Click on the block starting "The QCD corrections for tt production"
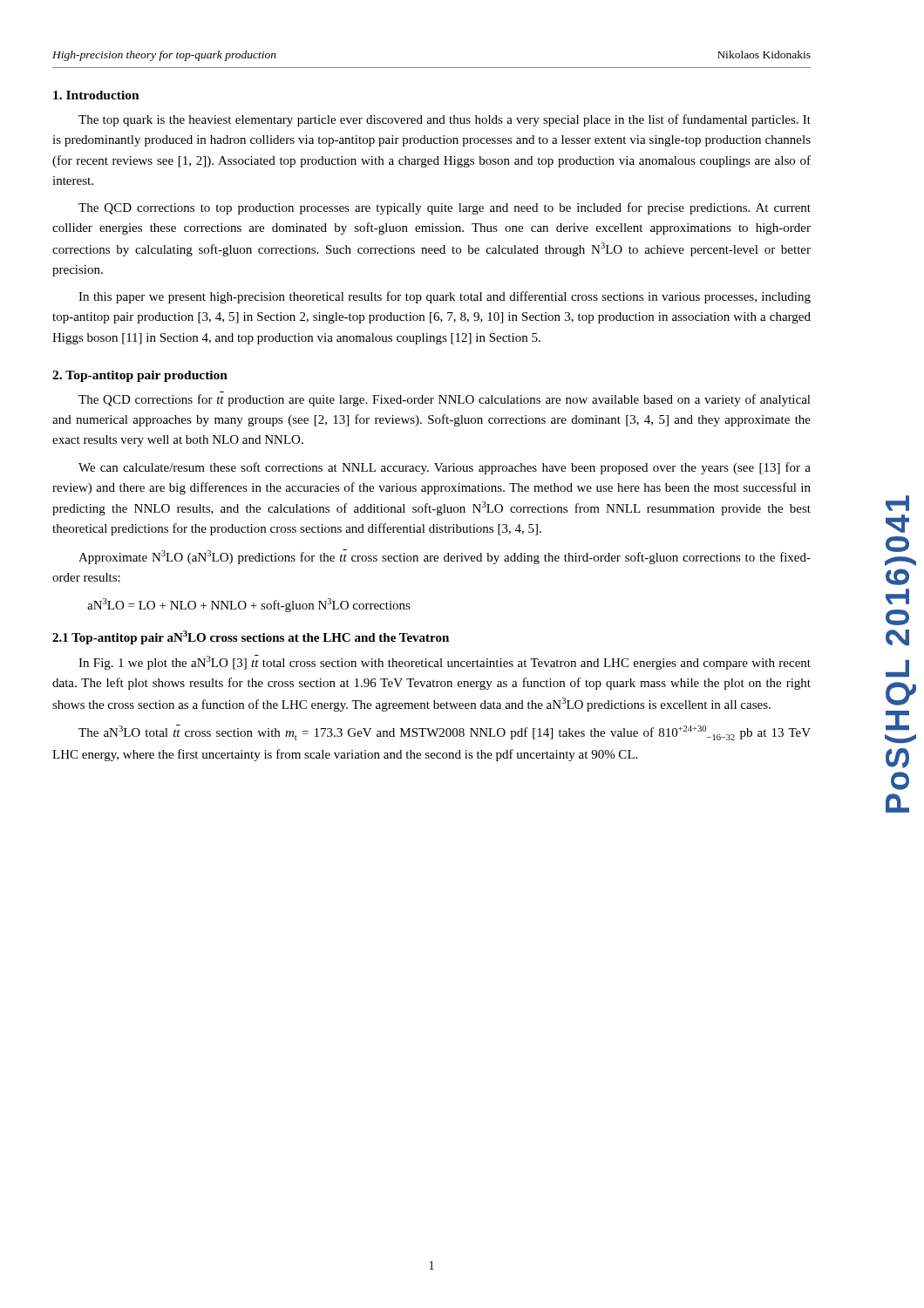The width and height of the screenshot is (924, 1308). pos(432,419)
